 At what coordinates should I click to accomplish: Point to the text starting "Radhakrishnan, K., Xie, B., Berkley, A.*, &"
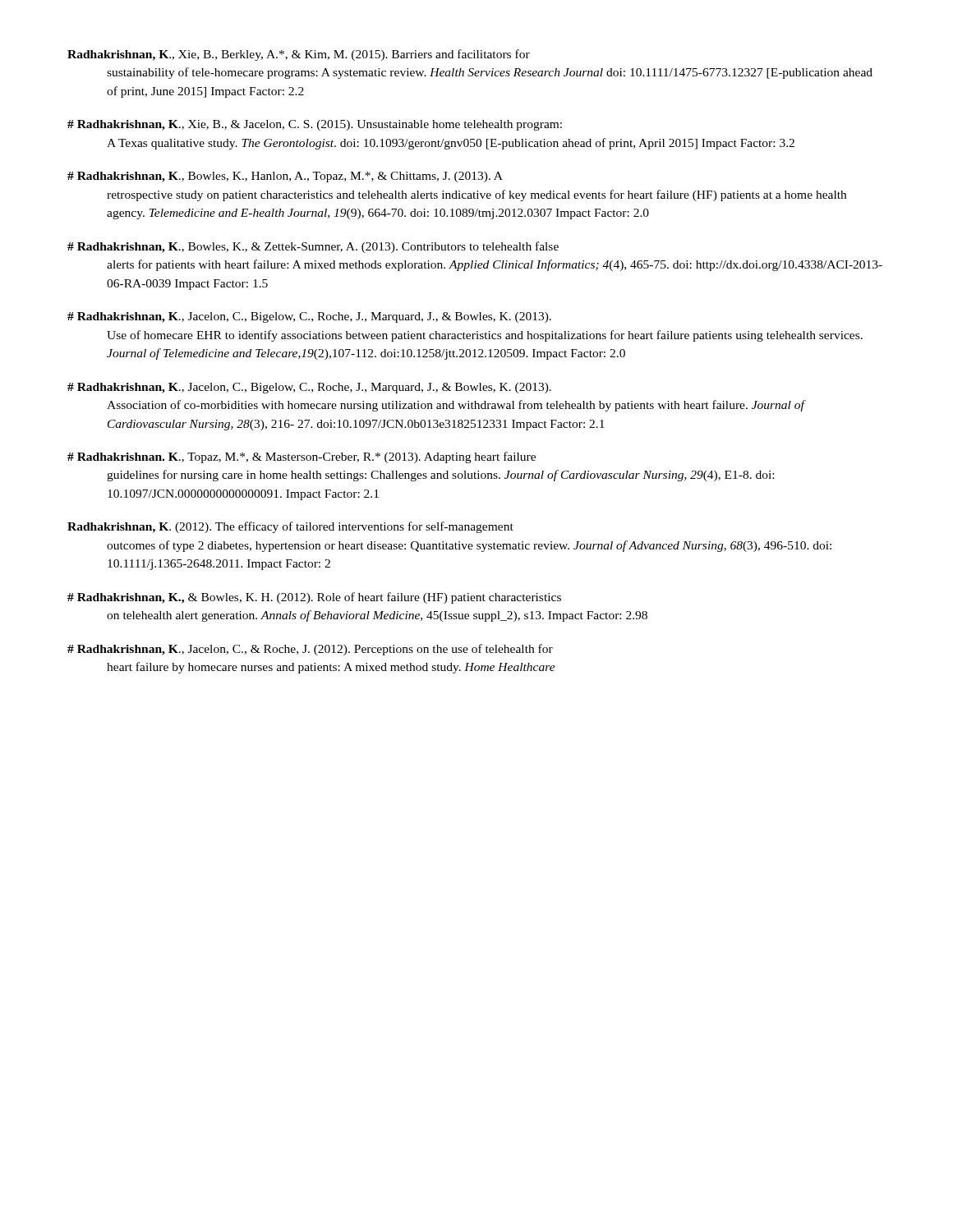coord(476,73)
